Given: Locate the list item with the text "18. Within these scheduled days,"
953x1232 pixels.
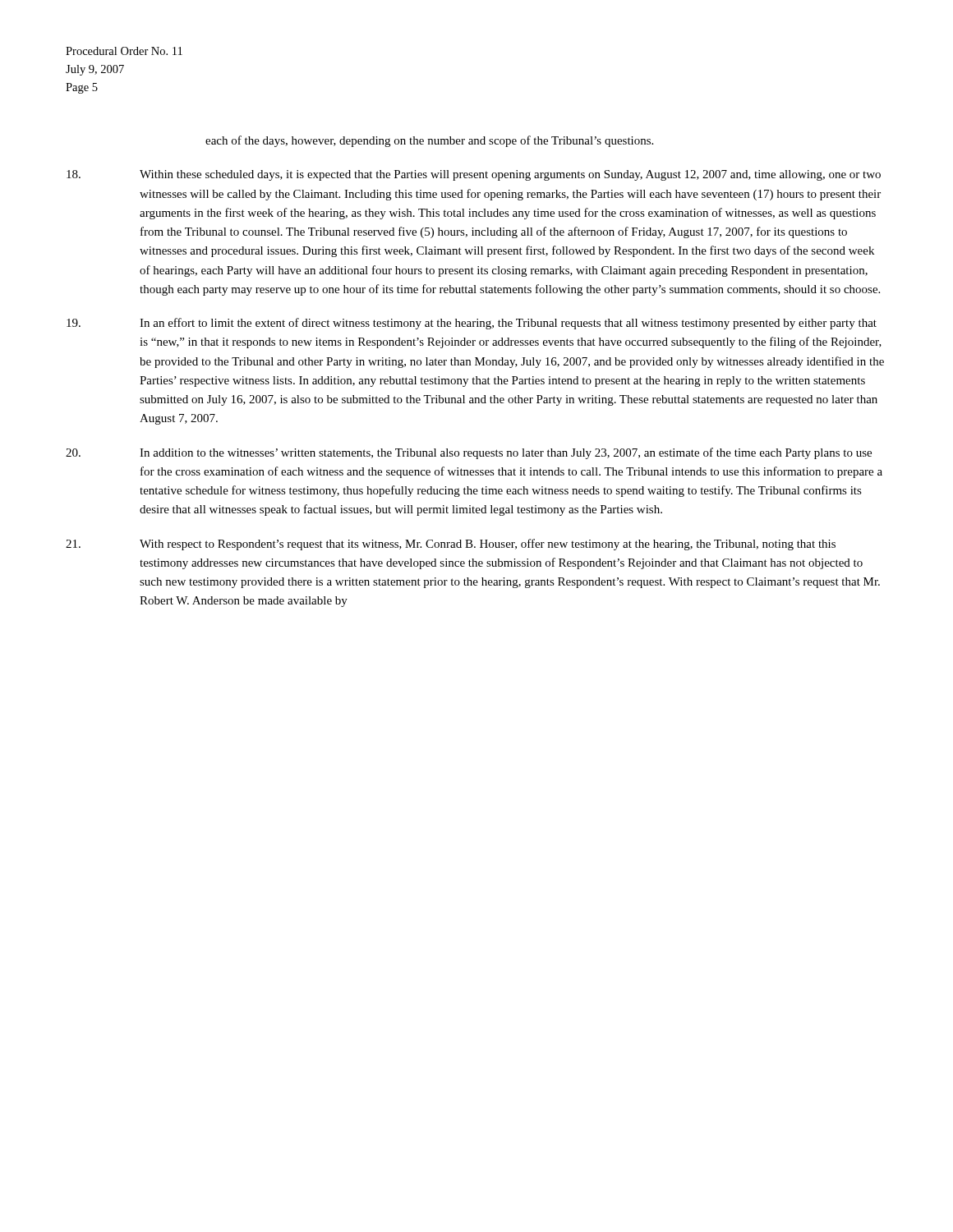Looking at the screenshot, I should (x=476, y=232).
